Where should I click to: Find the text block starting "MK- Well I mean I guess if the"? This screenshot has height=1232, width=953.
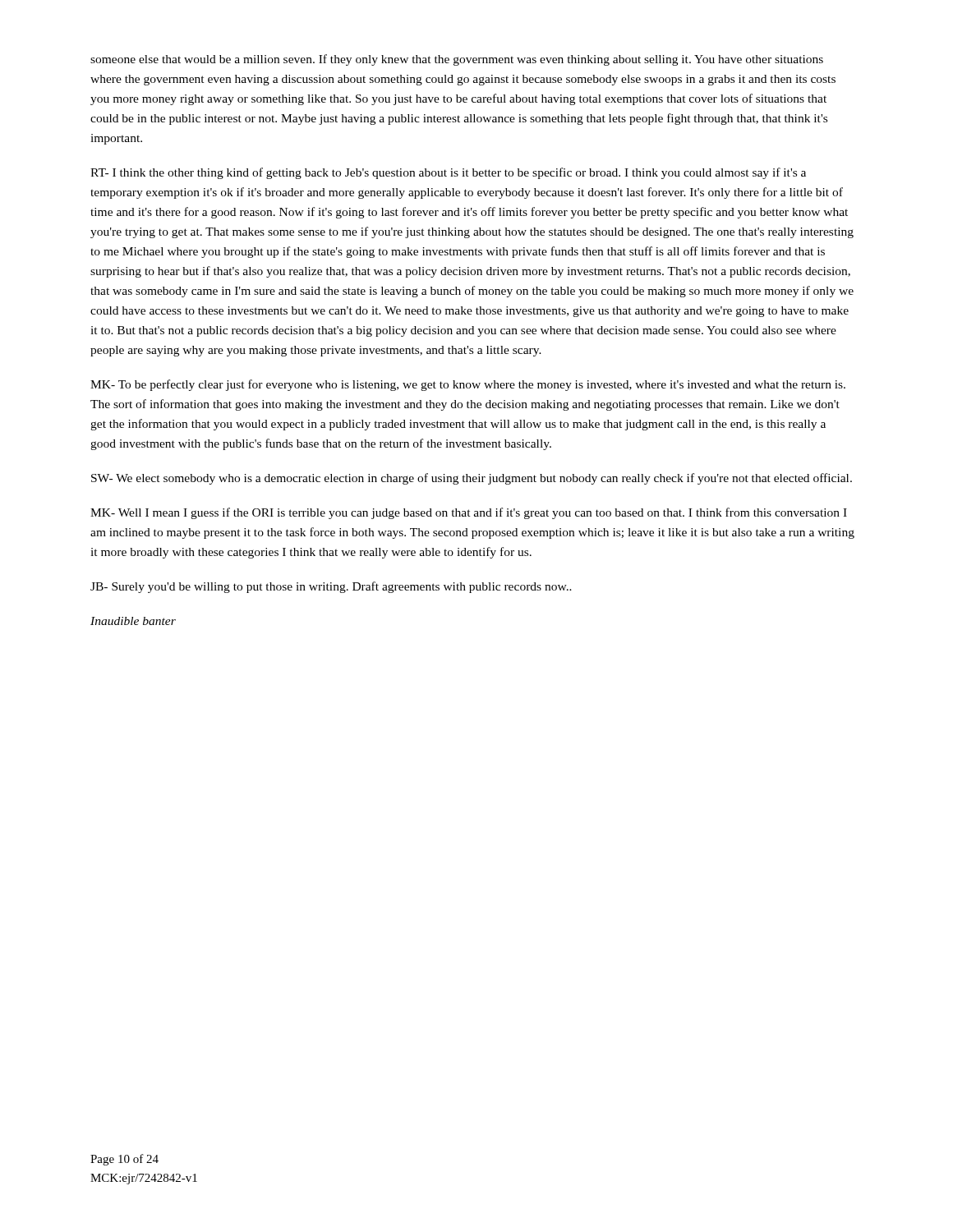point(472,532)
